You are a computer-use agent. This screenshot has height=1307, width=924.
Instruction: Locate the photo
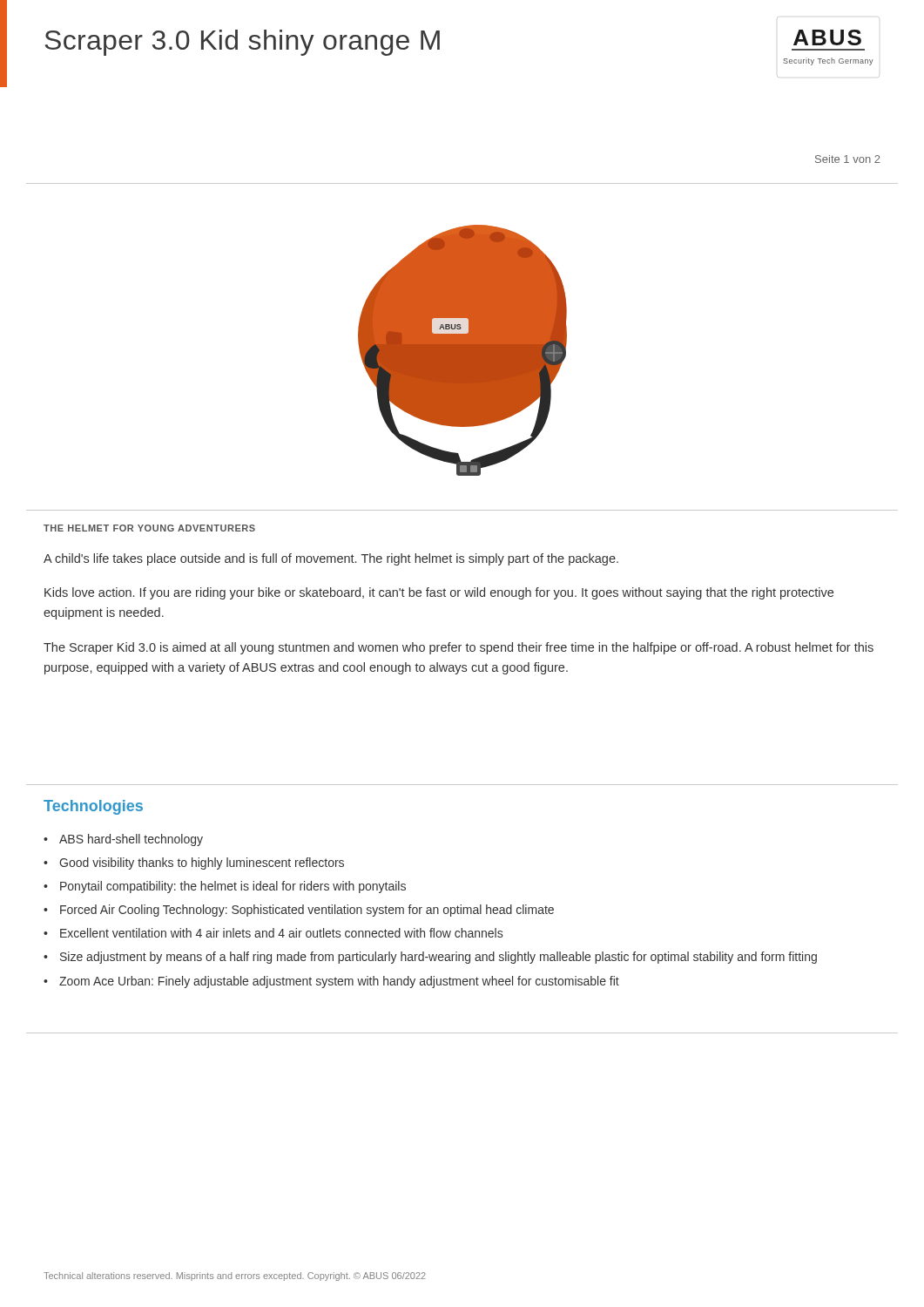[462, 349]
